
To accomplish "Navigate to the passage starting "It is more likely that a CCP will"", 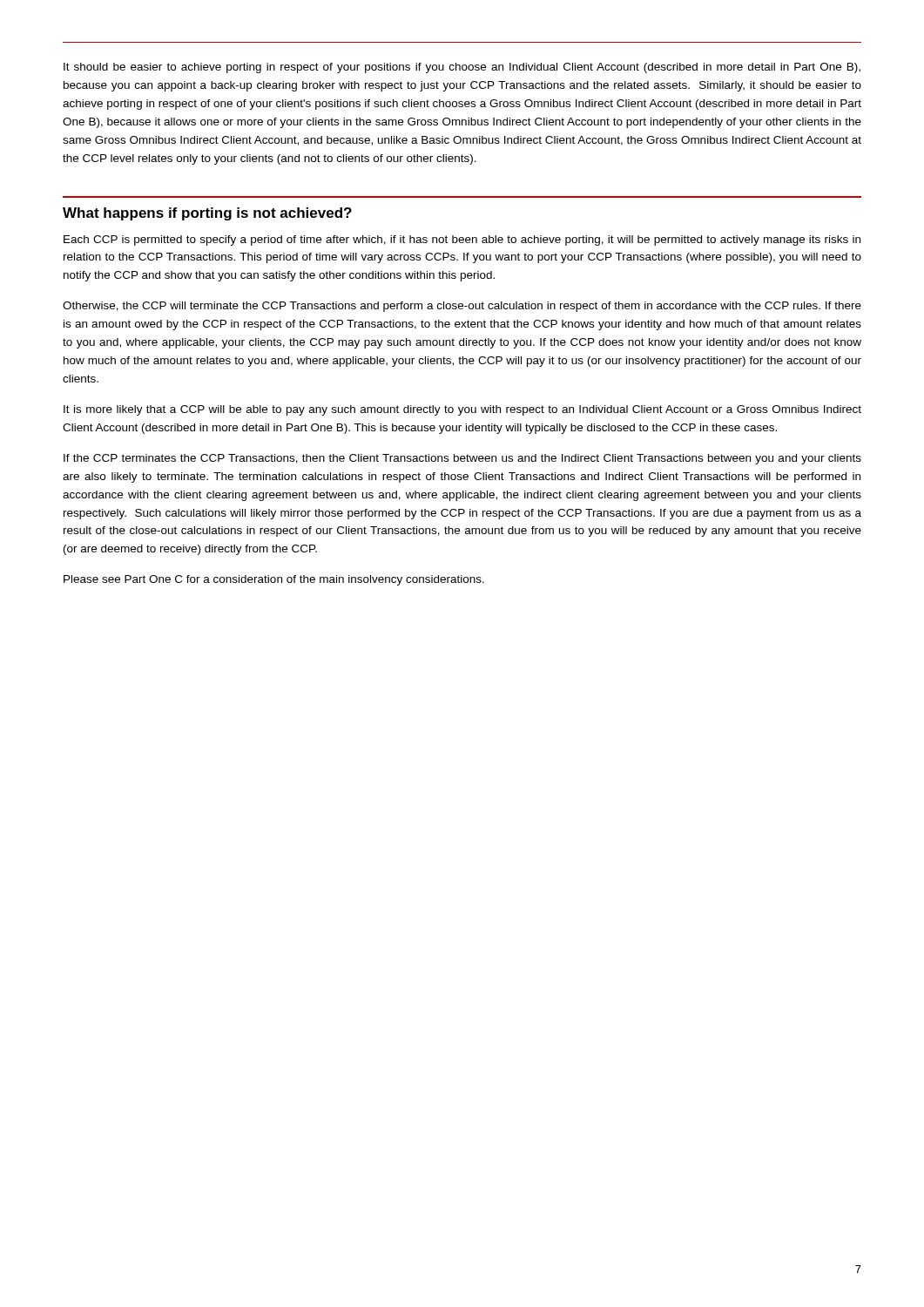I will 462,418.
